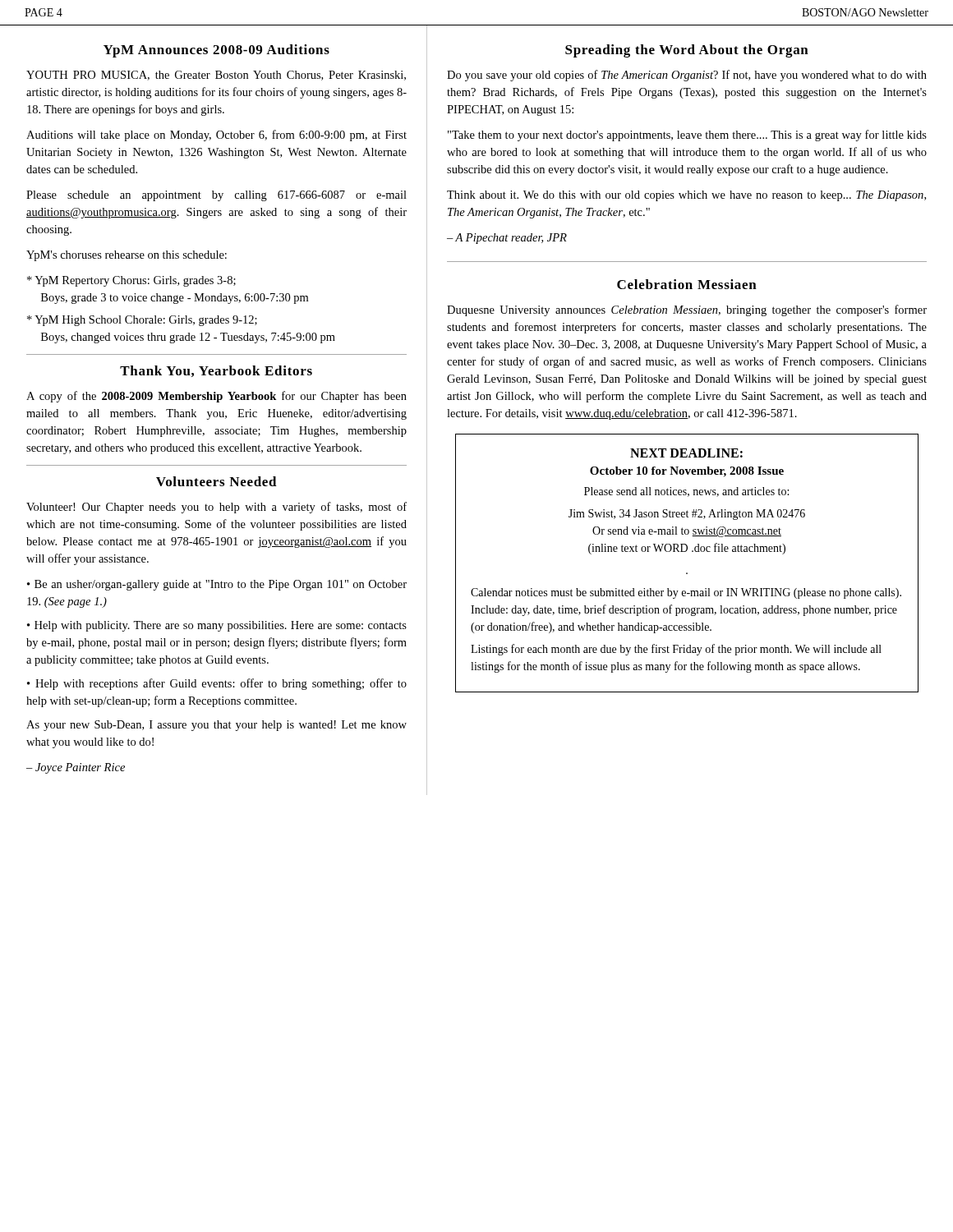The height and width of the screenshot is (1232, 953).
Task: Select the passage starting "Spreading the Word About the"
Action: pyautogui.click(x=687, y=50)
